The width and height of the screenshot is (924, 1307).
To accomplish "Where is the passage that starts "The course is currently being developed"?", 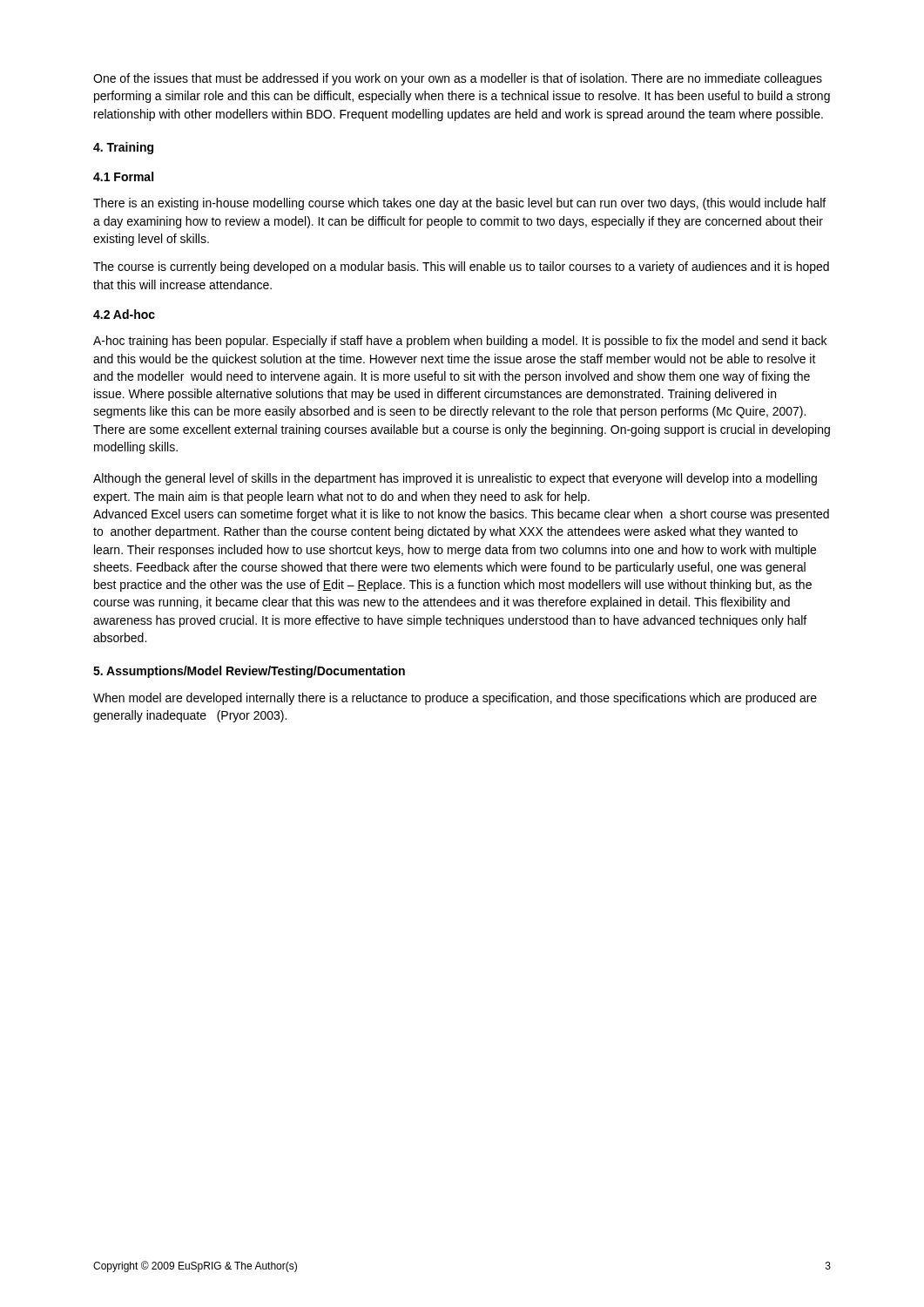I will 462,276.
